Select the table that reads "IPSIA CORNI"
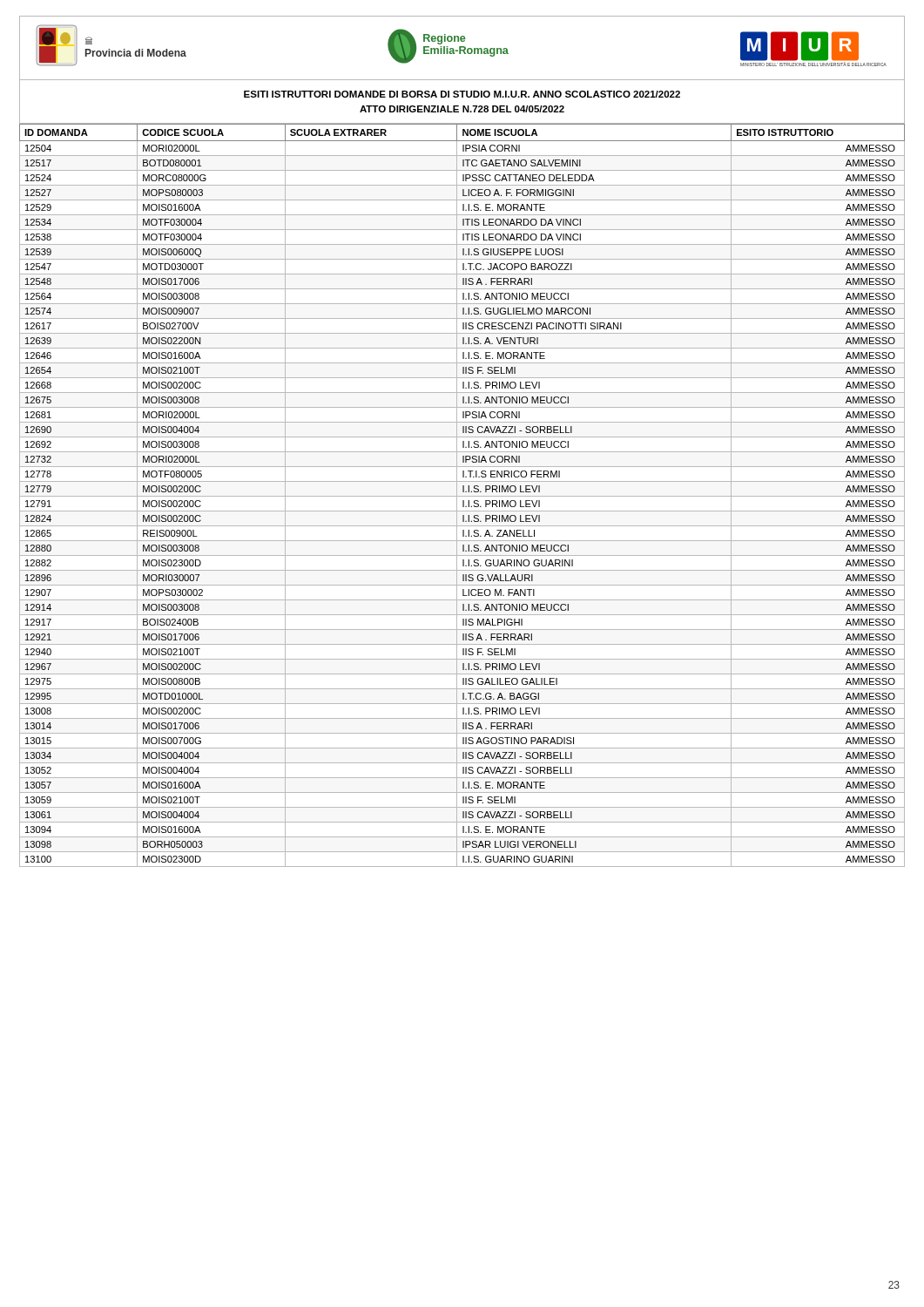 (x=462, y=495)
